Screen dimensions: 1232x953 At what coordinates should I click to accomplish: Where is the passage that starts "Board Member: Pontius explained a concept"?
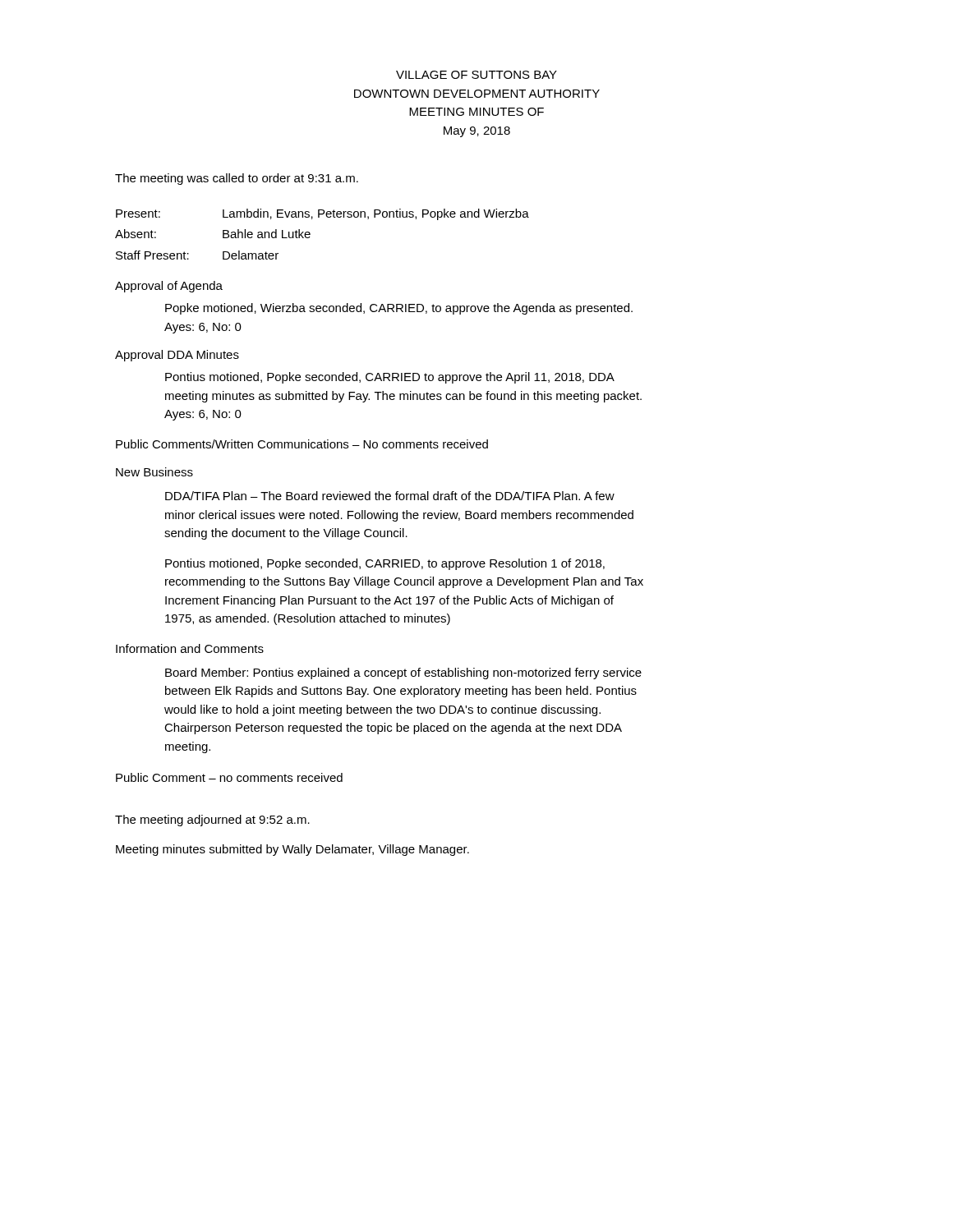[403, 709]
